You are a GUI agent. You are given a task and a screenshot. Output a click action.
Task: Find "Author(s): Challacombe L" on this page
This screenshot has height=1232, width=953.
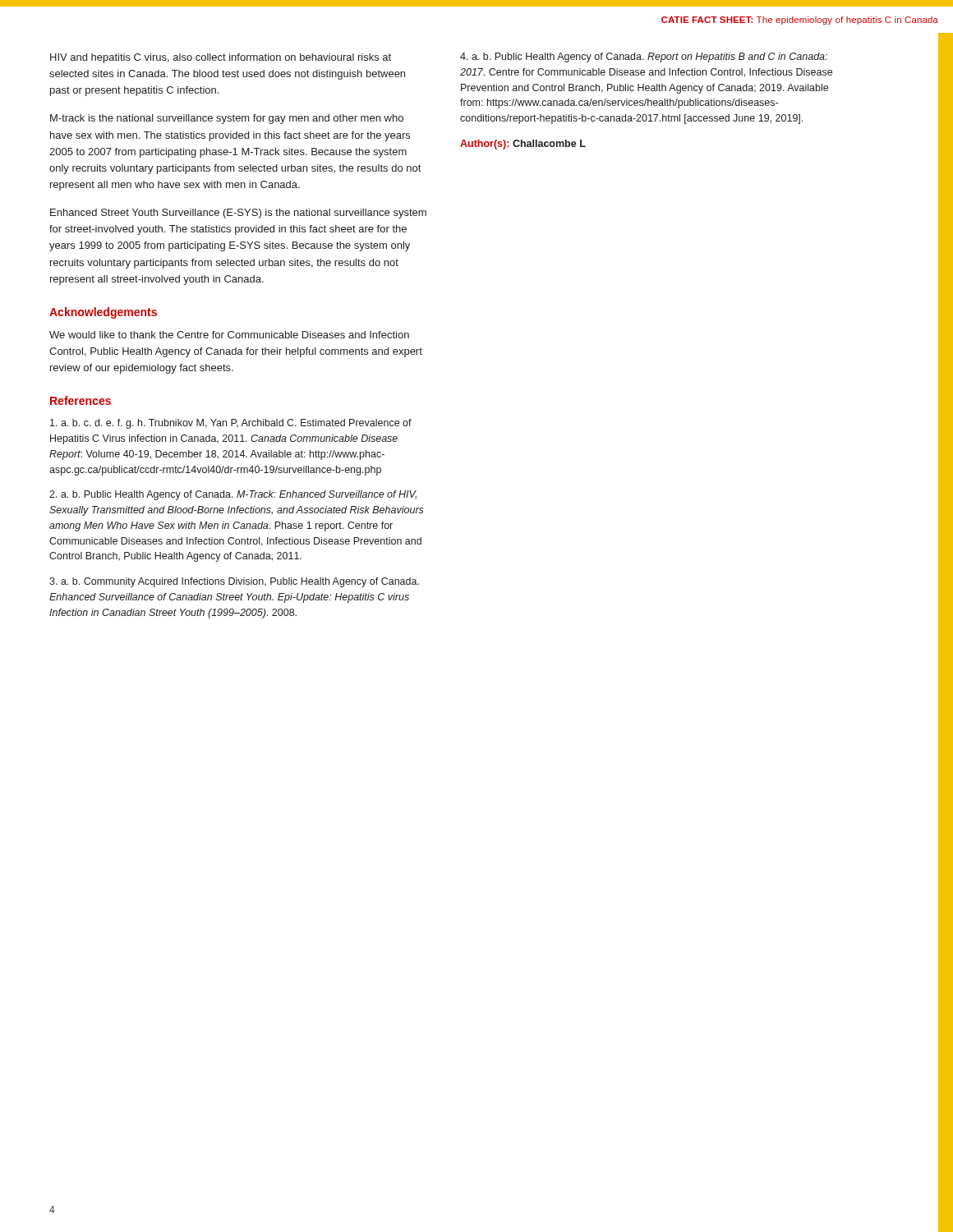coord(523,144)
